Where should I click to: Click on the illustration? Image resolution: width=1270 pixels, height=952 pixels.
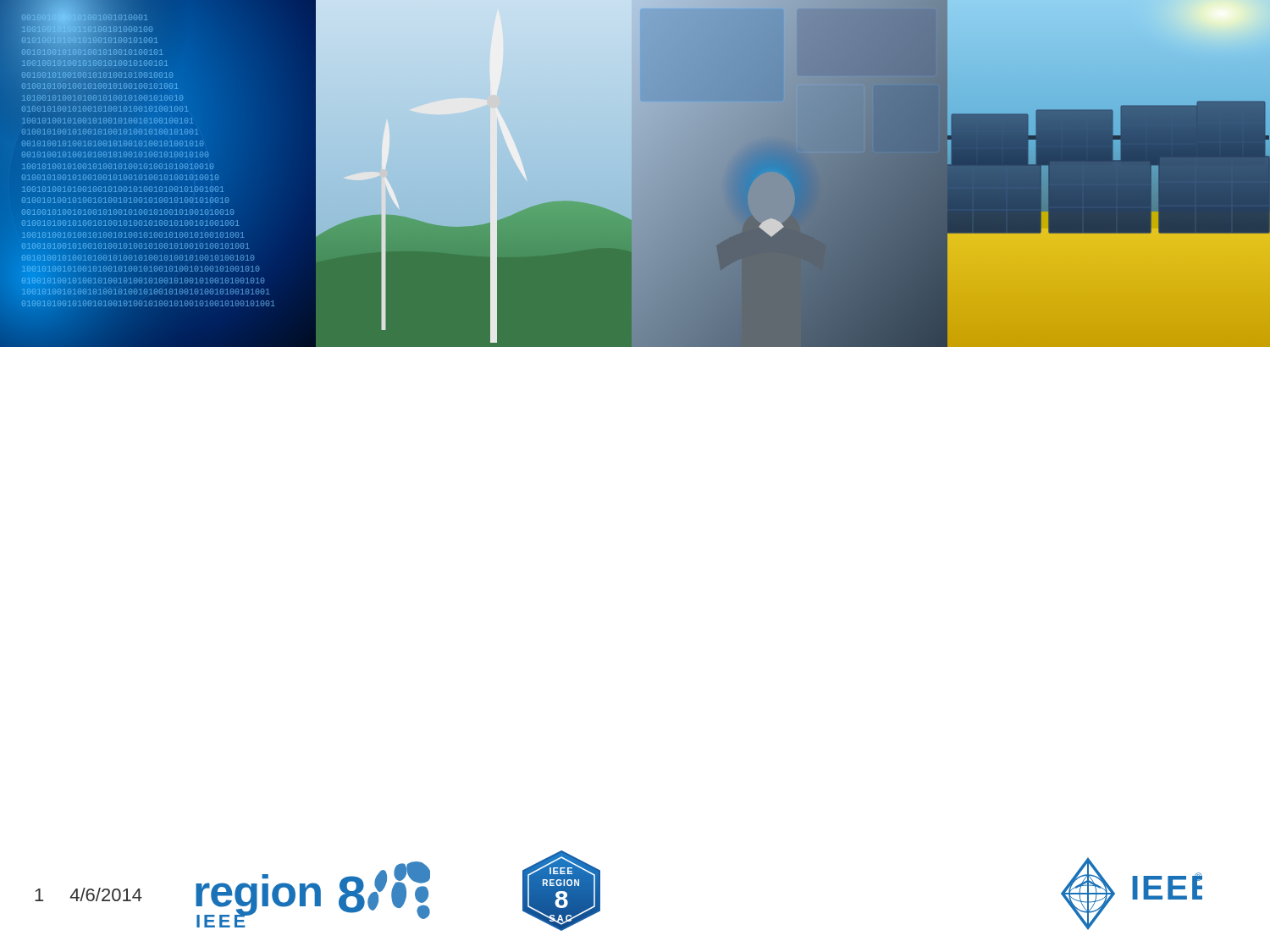click(635, 173)
